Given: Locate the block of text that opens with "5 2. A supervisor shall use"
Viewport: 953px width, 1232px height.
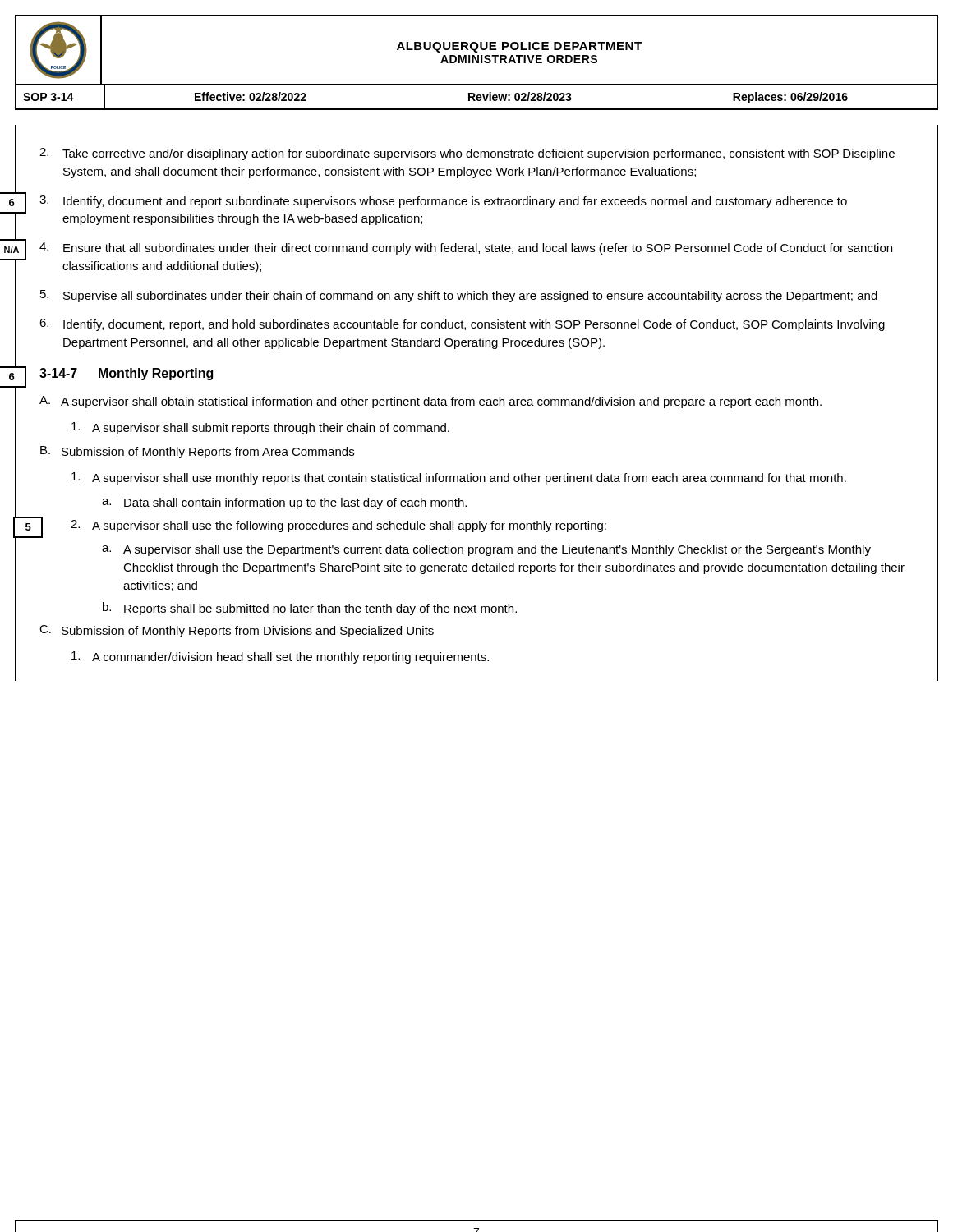Looking at the screenshot, I should coord(492,525).
